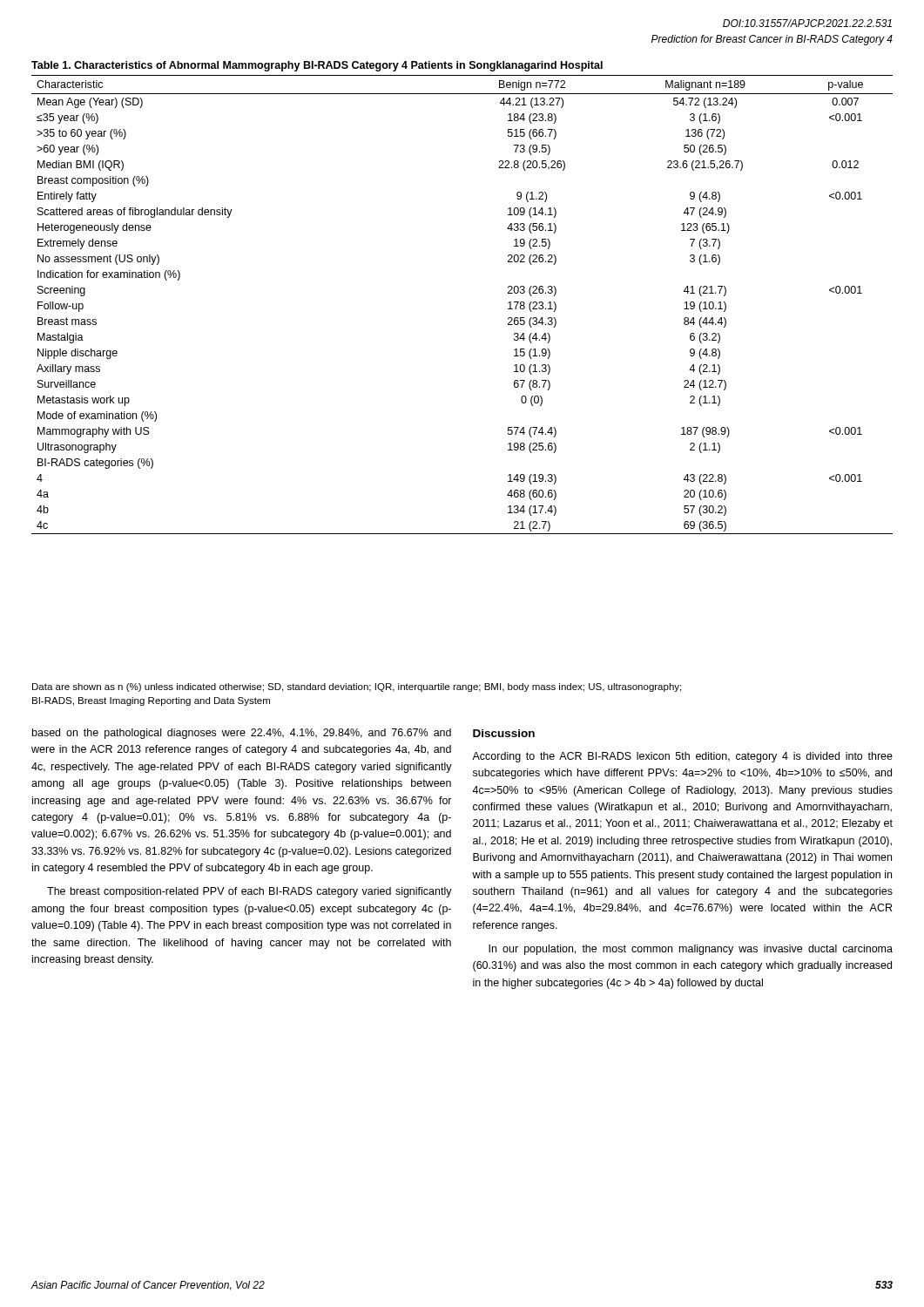The height and width of the screenshot is (1307, 924).
Task: Find the section header
Action: (504, 733)
